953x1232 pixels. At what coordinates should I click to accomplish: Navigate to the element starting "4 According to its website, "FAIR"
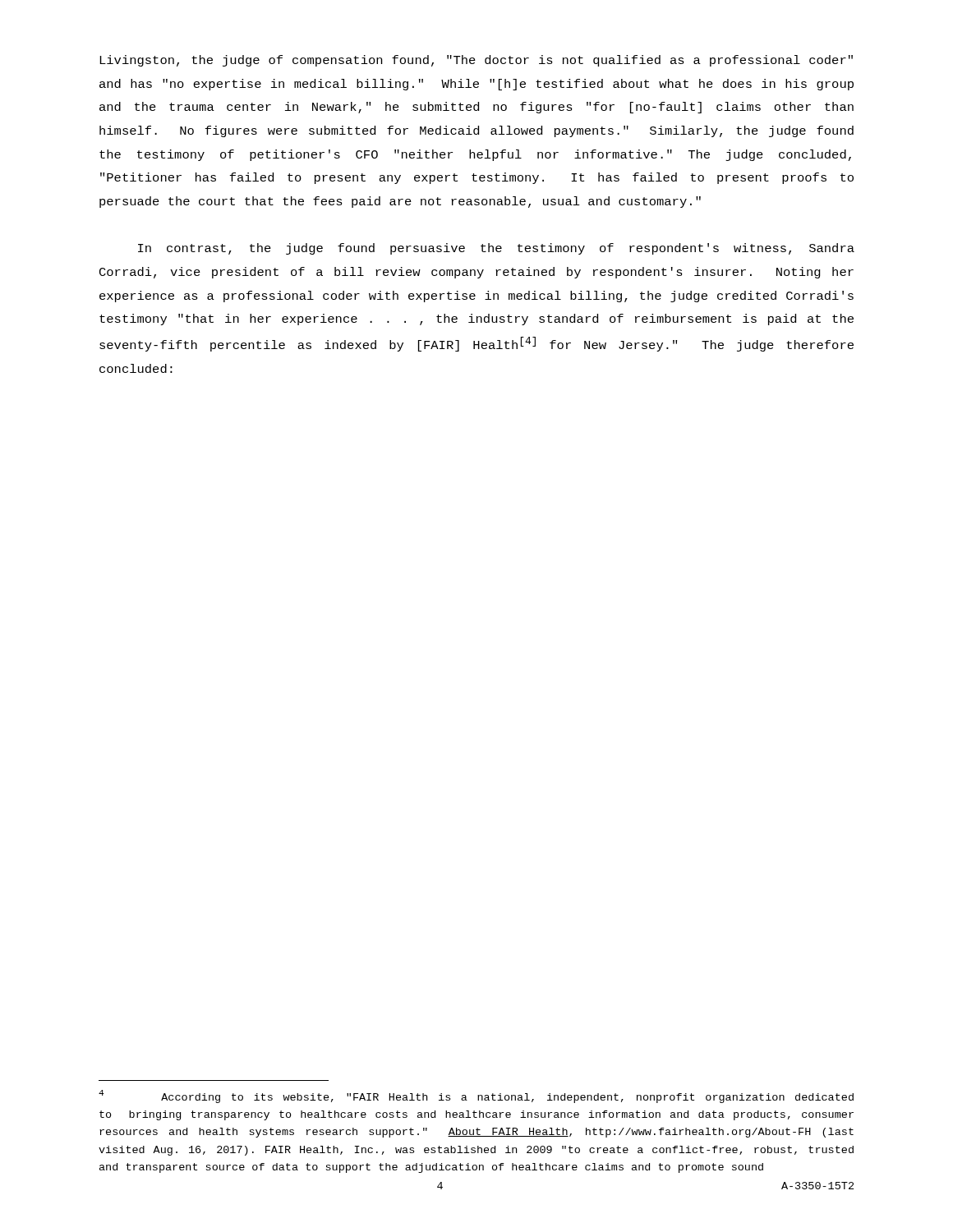[x=476, y=1131]
